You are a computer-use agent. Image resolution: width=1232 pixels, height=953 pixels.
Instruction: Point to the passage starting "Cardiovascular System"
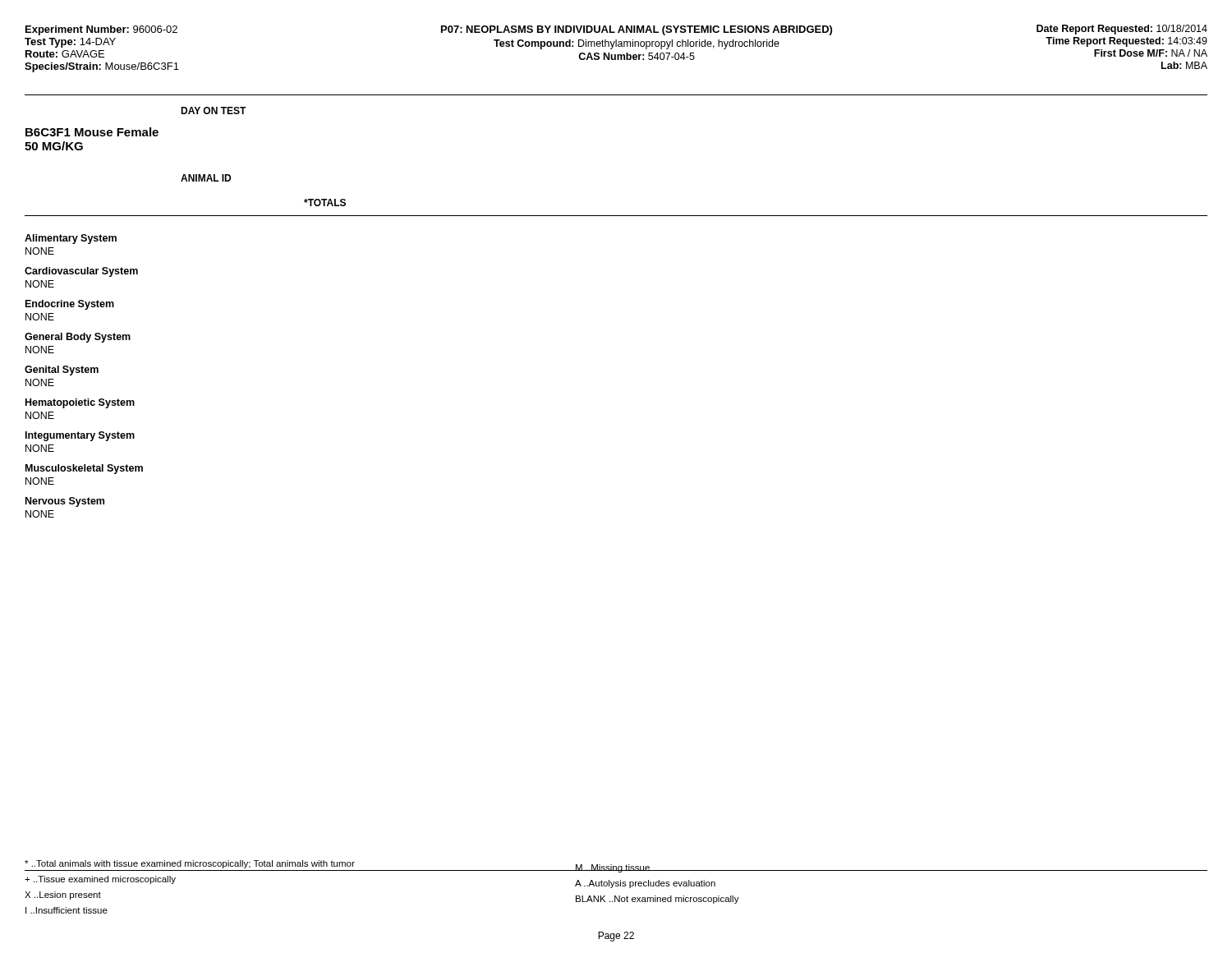click(81, 271)
